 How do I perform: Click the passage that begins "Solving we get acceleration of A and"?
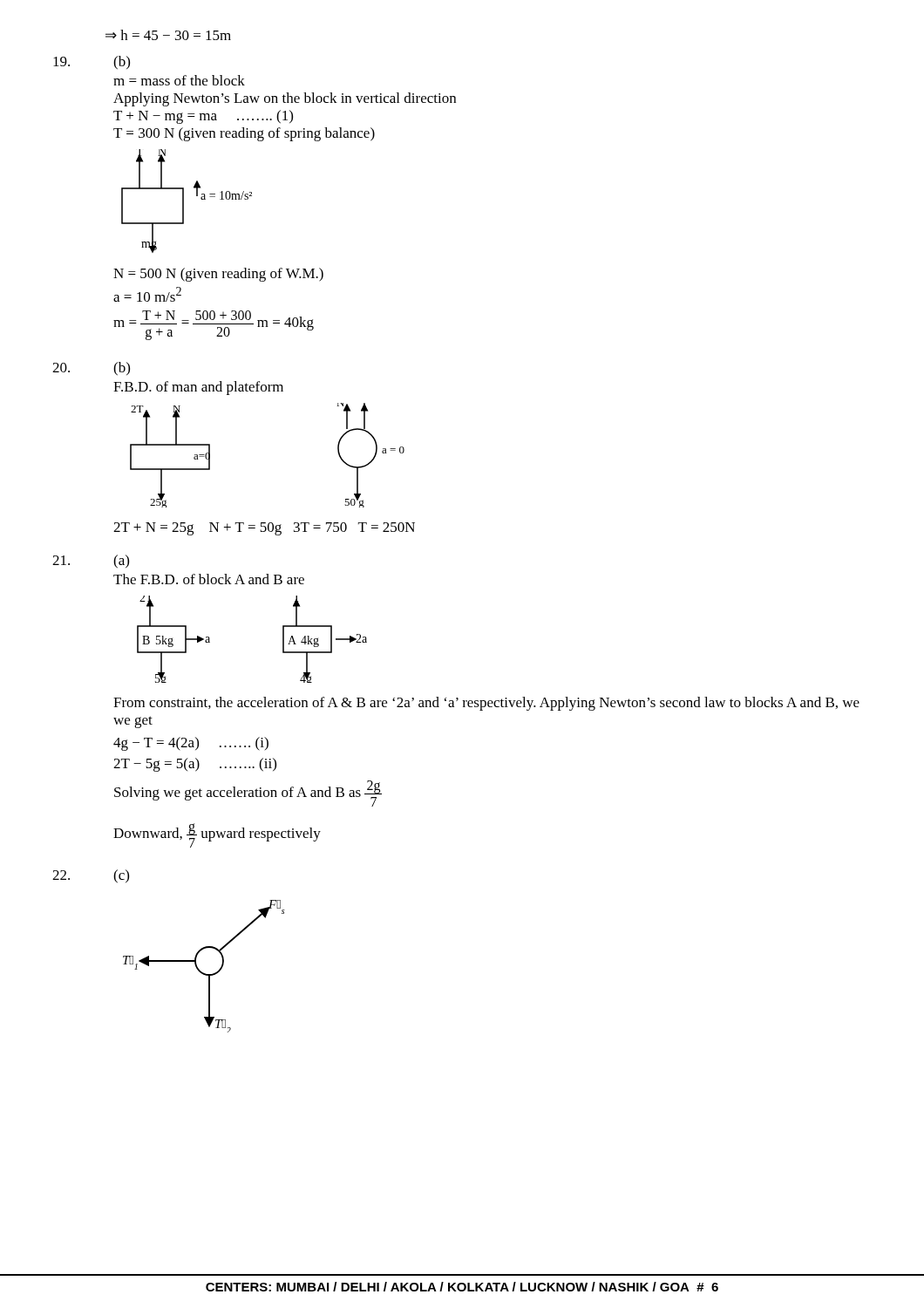click(x=248, y=794)
